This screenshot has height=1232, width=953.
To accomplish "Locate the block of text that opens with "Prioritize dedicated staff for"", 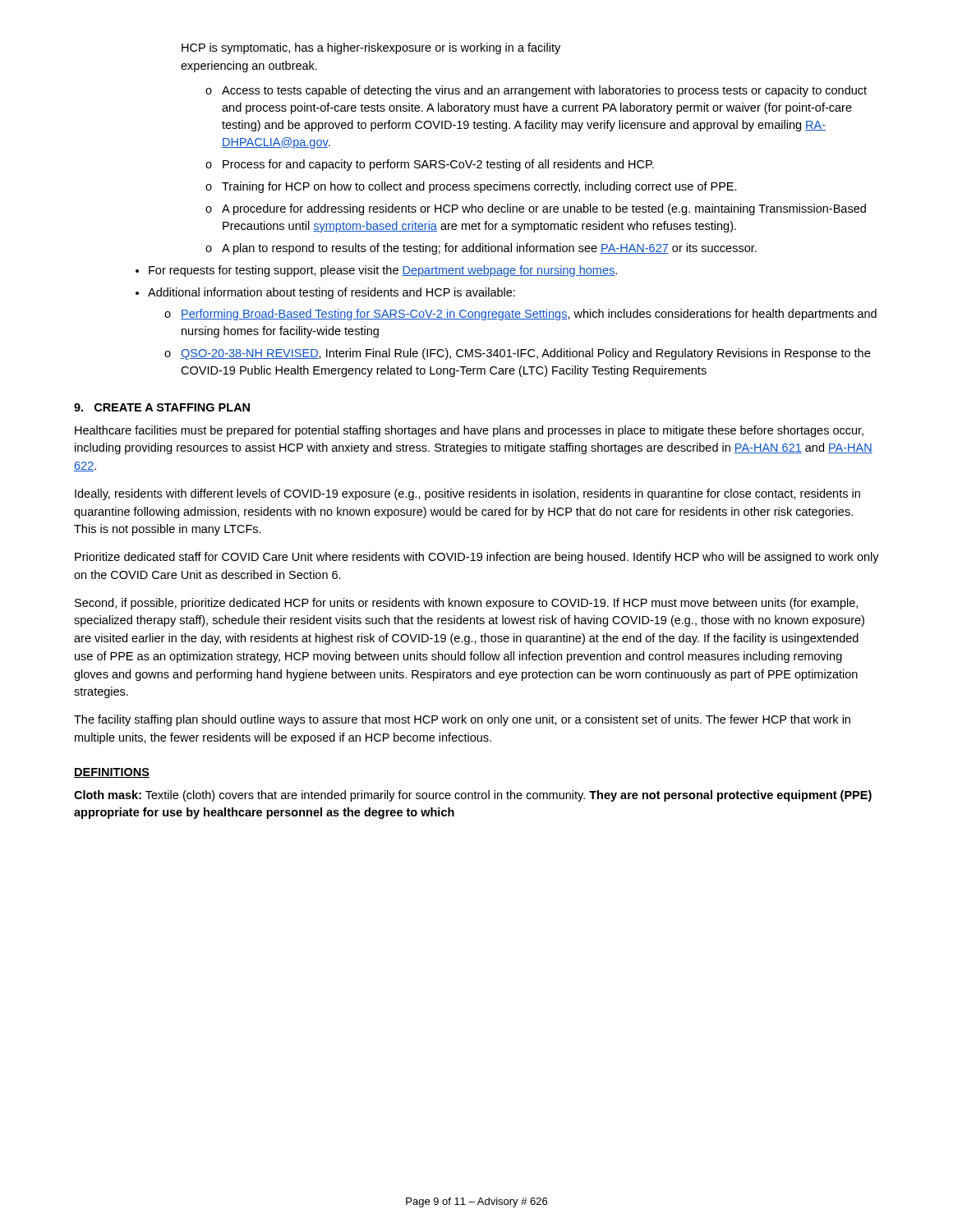I will click(x=476, y=566).
